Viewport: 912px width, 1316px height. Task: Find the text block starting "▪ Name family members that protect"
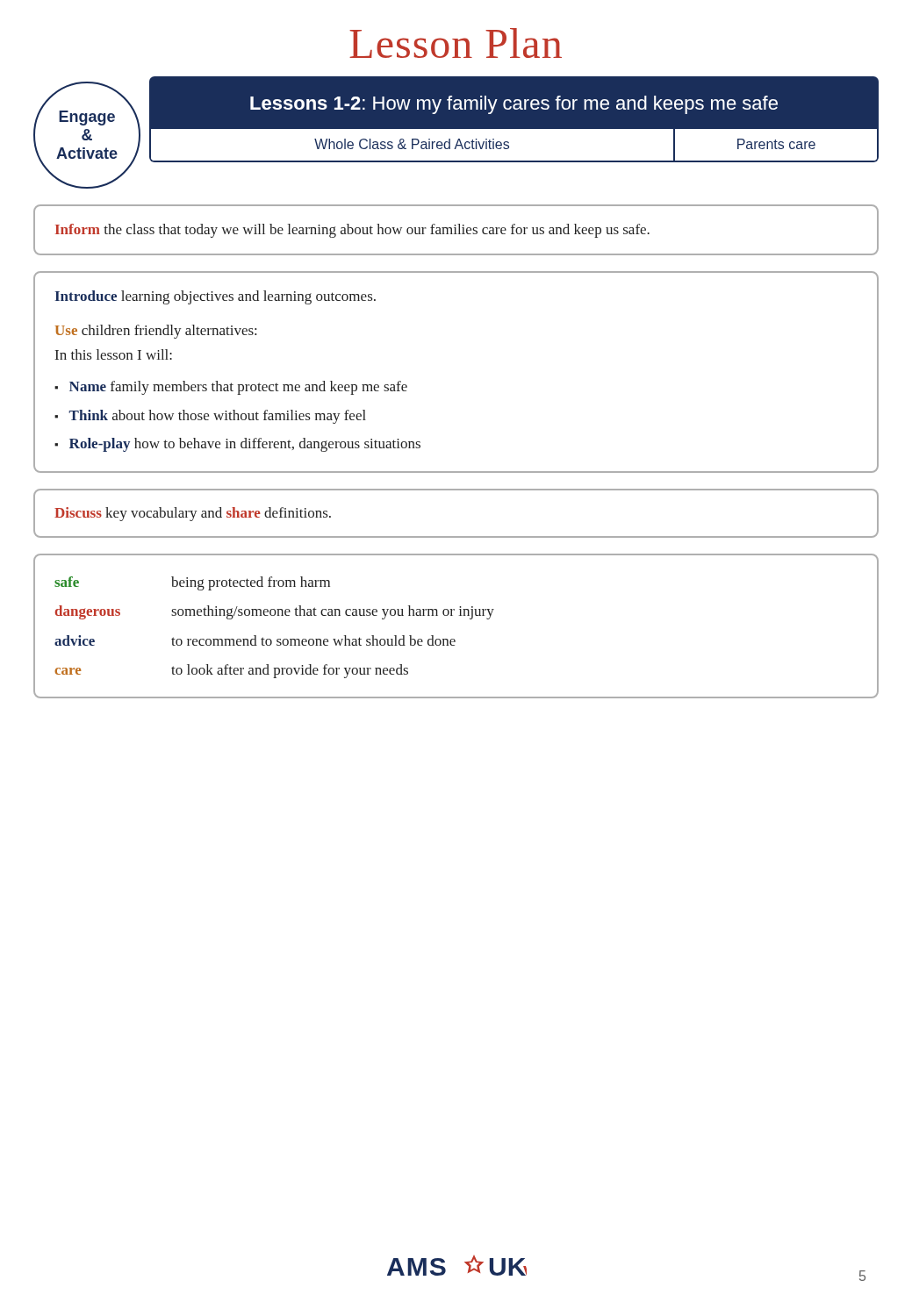coord(231,387)
